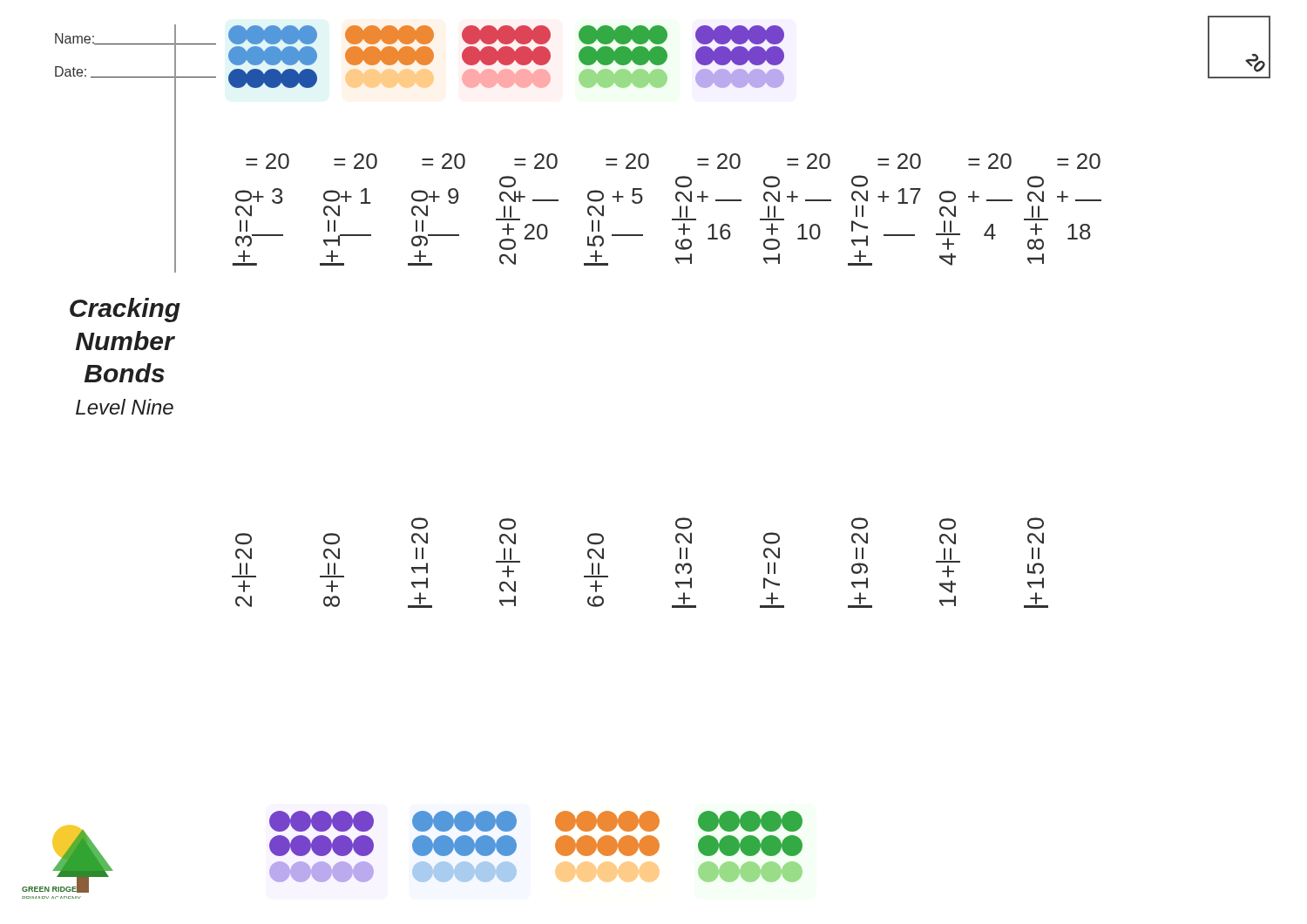Select the text block starting "= 20 + 10"
The height and width of the screenshot is (924, 1307).
click(x=809, y=196)
